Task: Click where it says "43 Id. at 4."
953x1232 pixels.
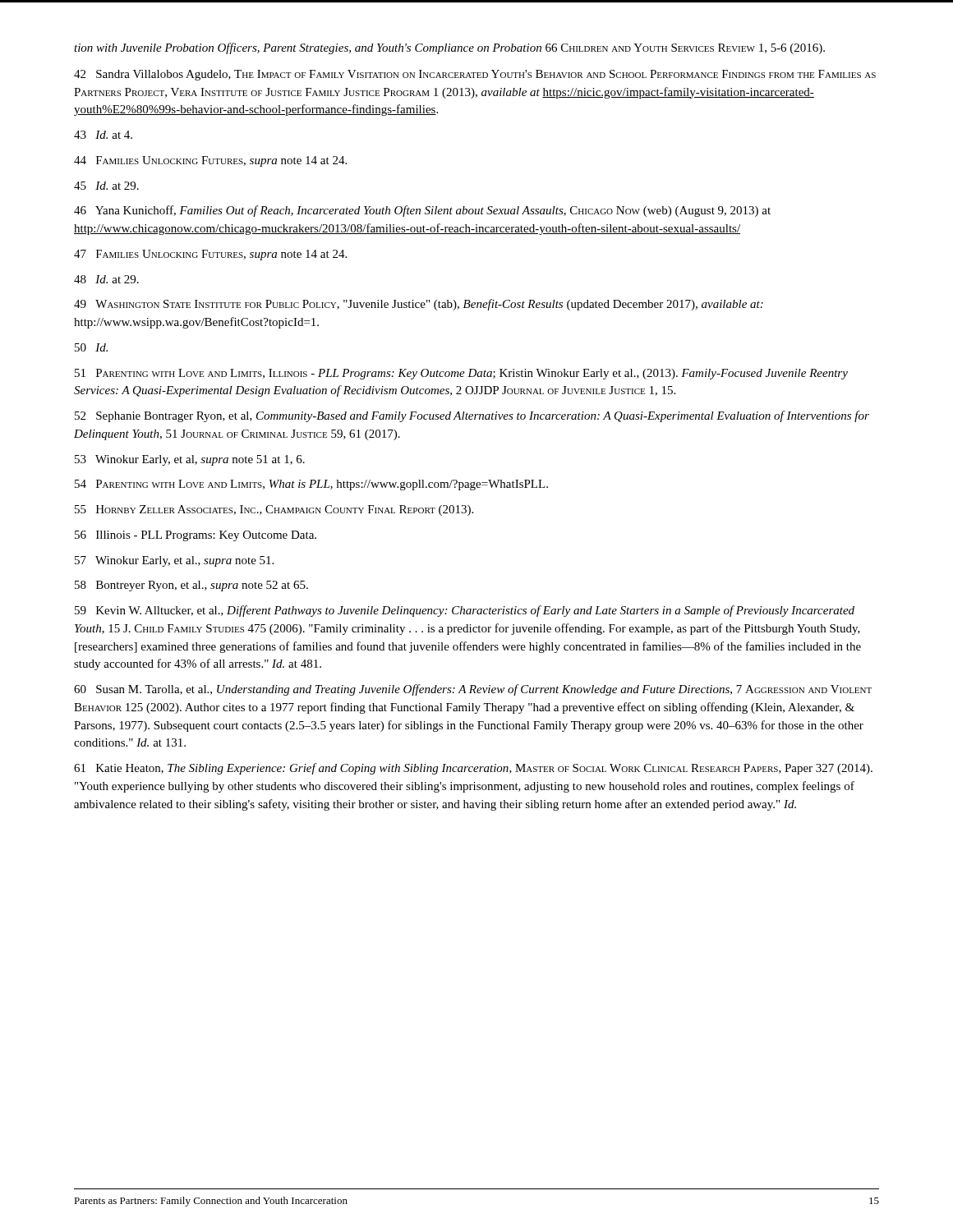Action: [104, 135]
